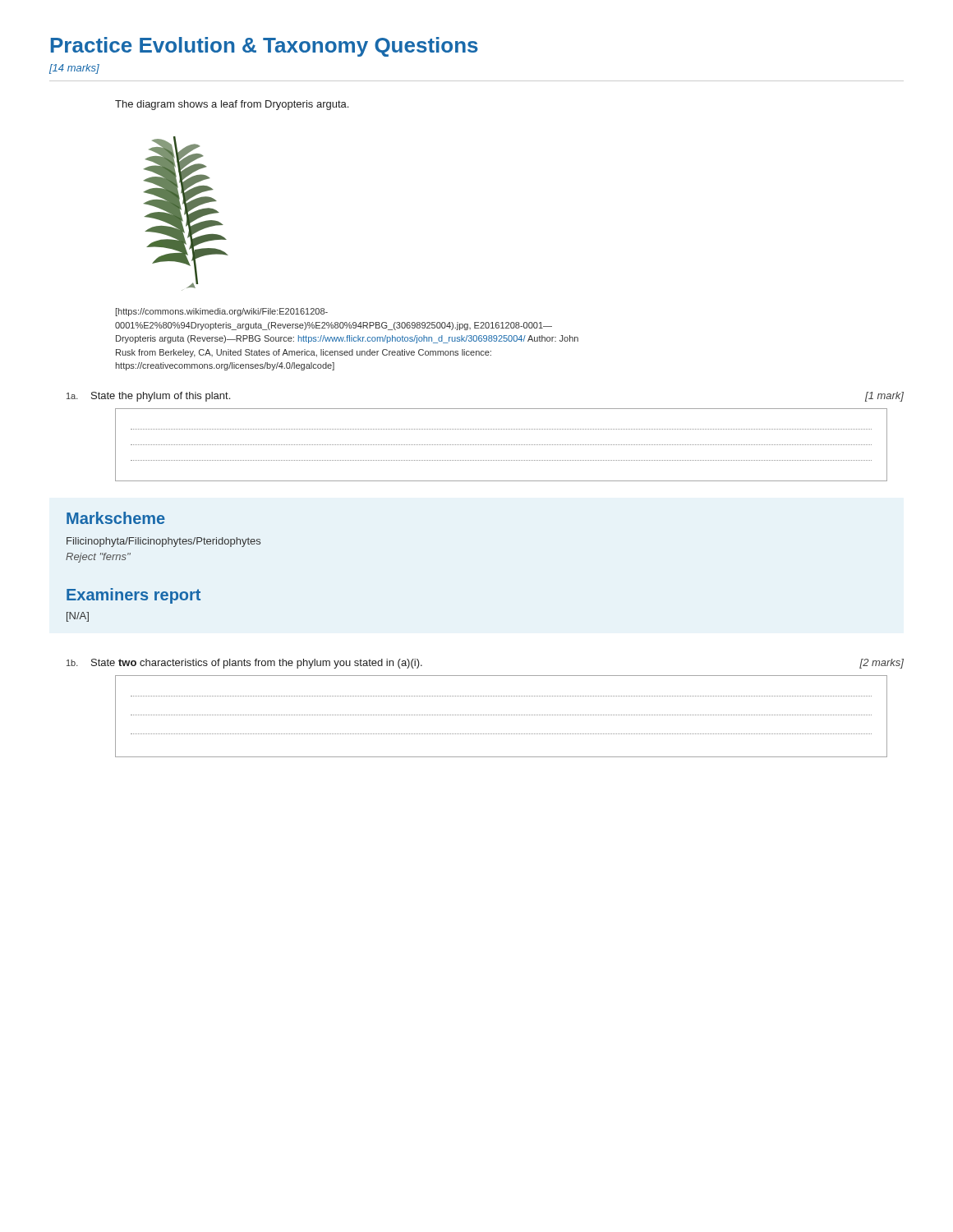Click a illustration
Screen dimensions: 1232x953
[509, 207]
